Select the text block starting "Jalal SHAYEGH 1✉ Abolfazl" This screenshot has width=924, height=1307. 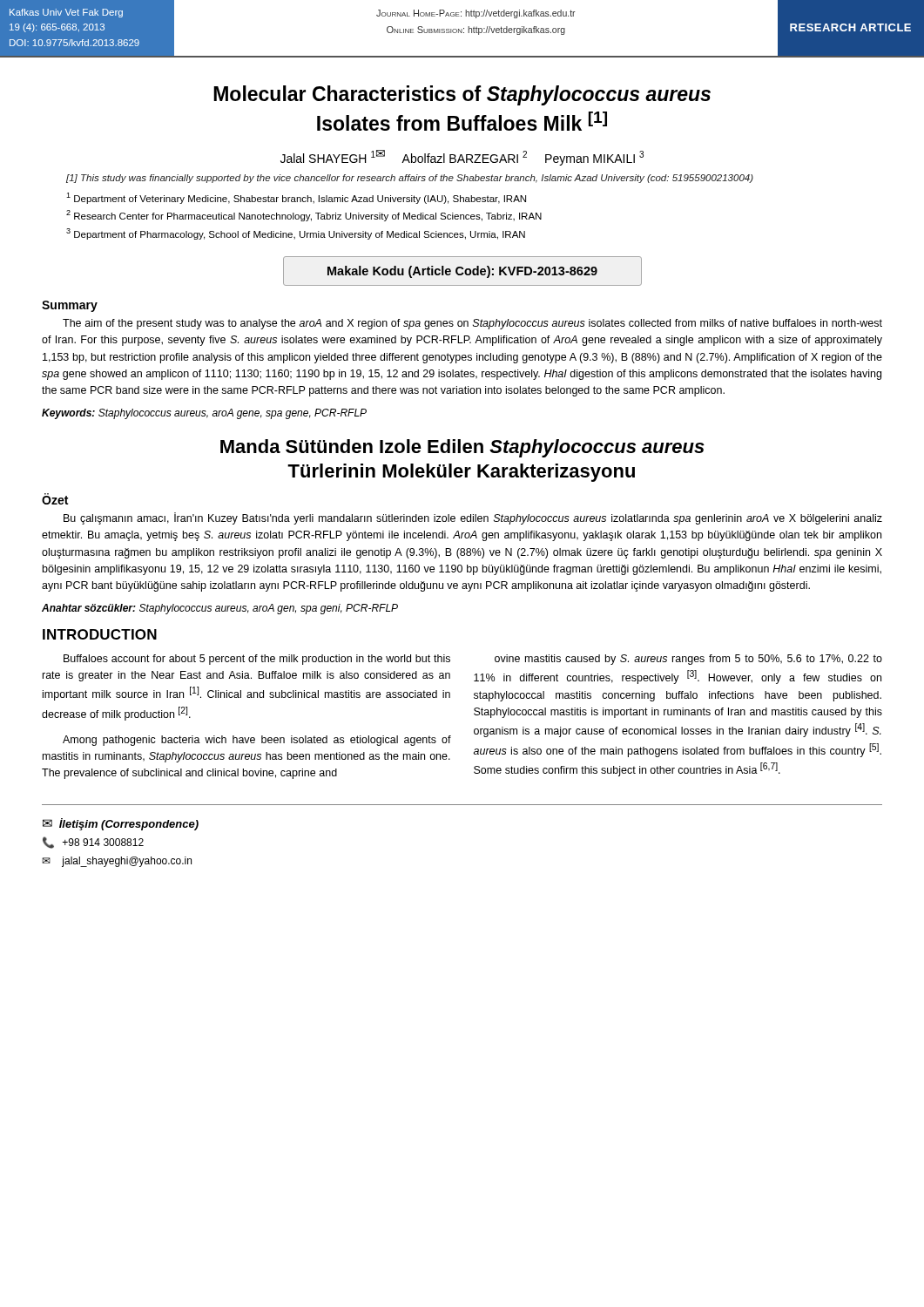(x=462, y=156)
